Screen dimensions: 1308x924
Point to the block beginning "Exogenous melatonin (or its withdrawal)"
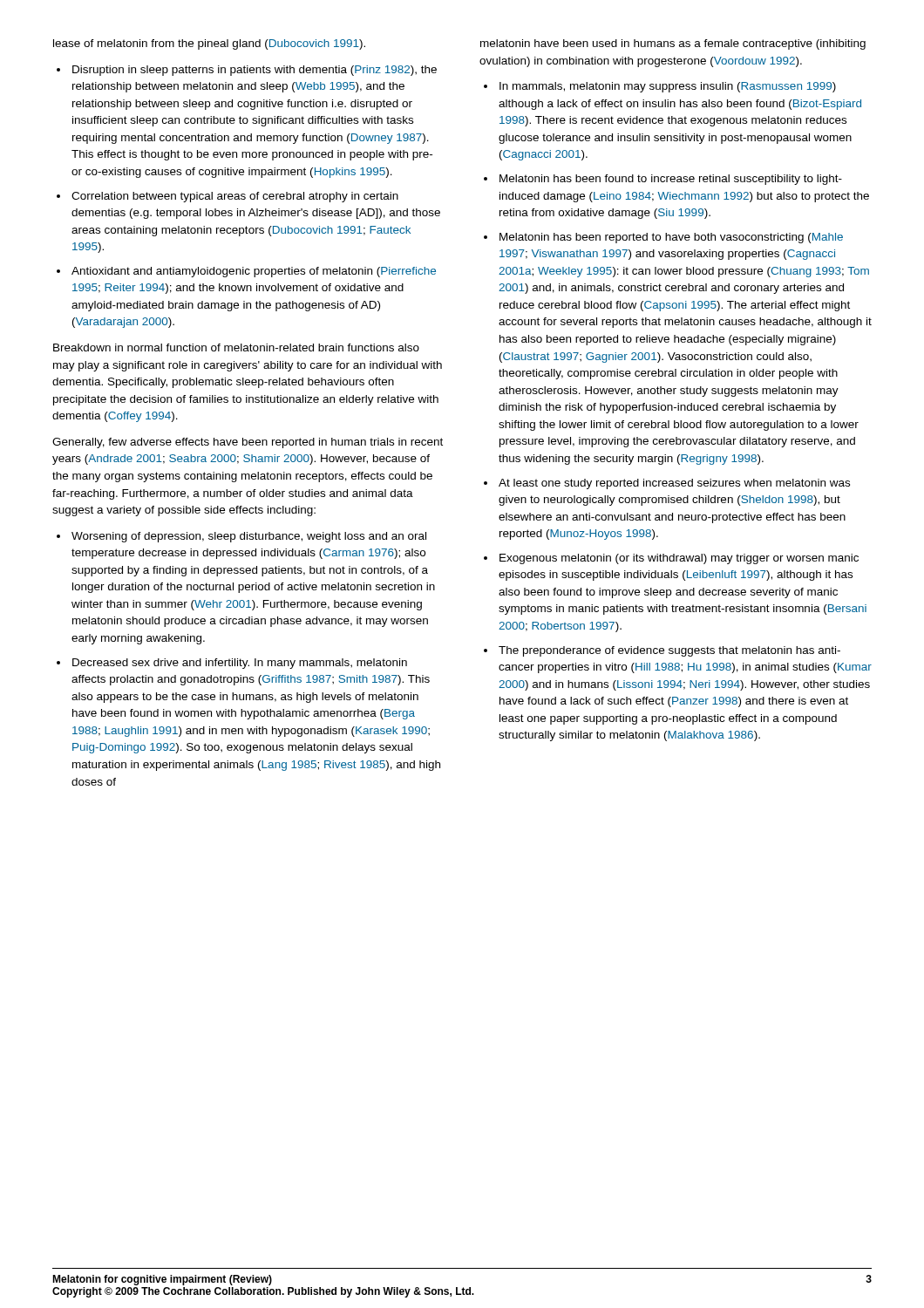tap(683, 592)
